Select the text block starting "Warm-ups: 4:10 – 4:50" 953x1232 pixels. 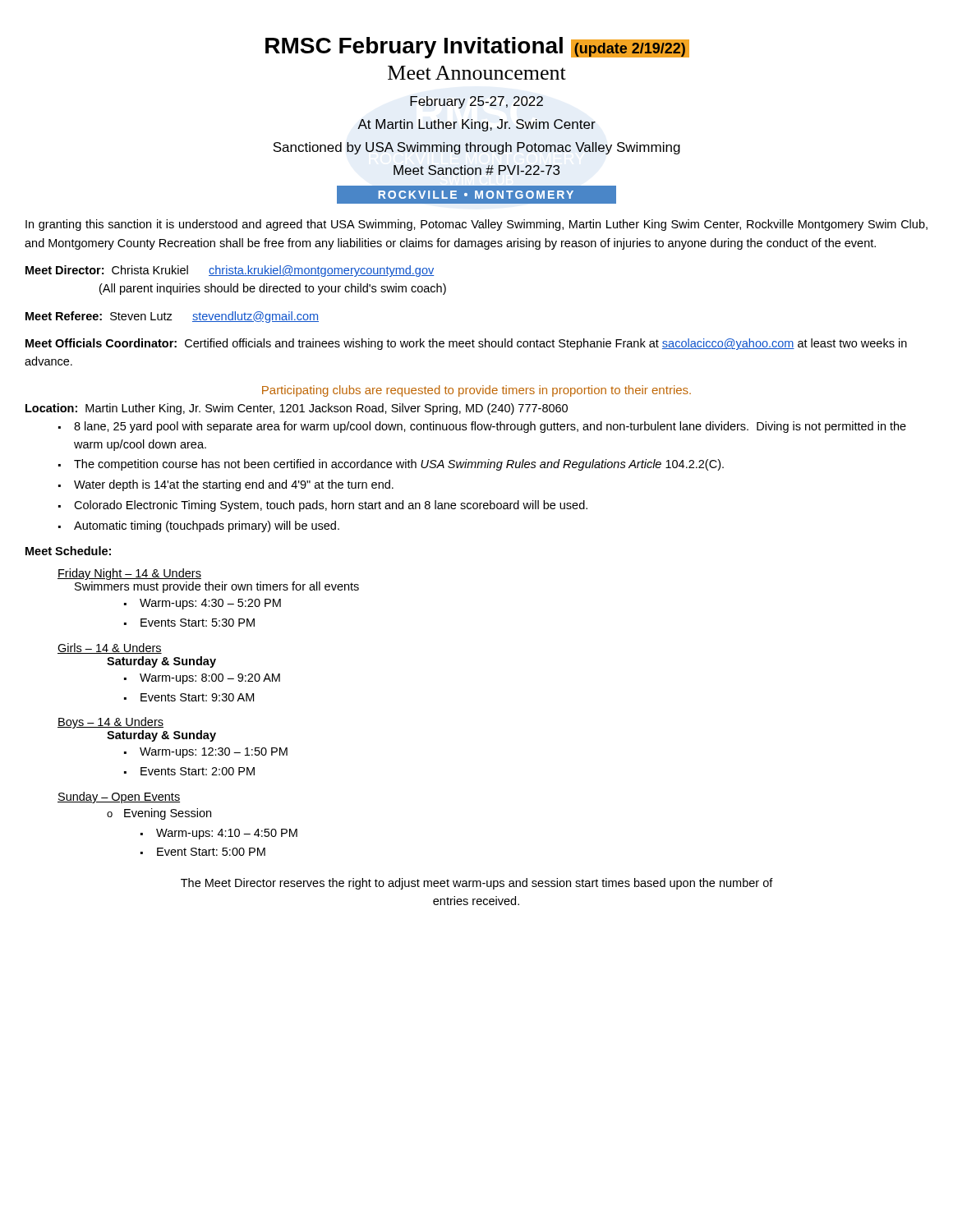click(x=227, y=833)
